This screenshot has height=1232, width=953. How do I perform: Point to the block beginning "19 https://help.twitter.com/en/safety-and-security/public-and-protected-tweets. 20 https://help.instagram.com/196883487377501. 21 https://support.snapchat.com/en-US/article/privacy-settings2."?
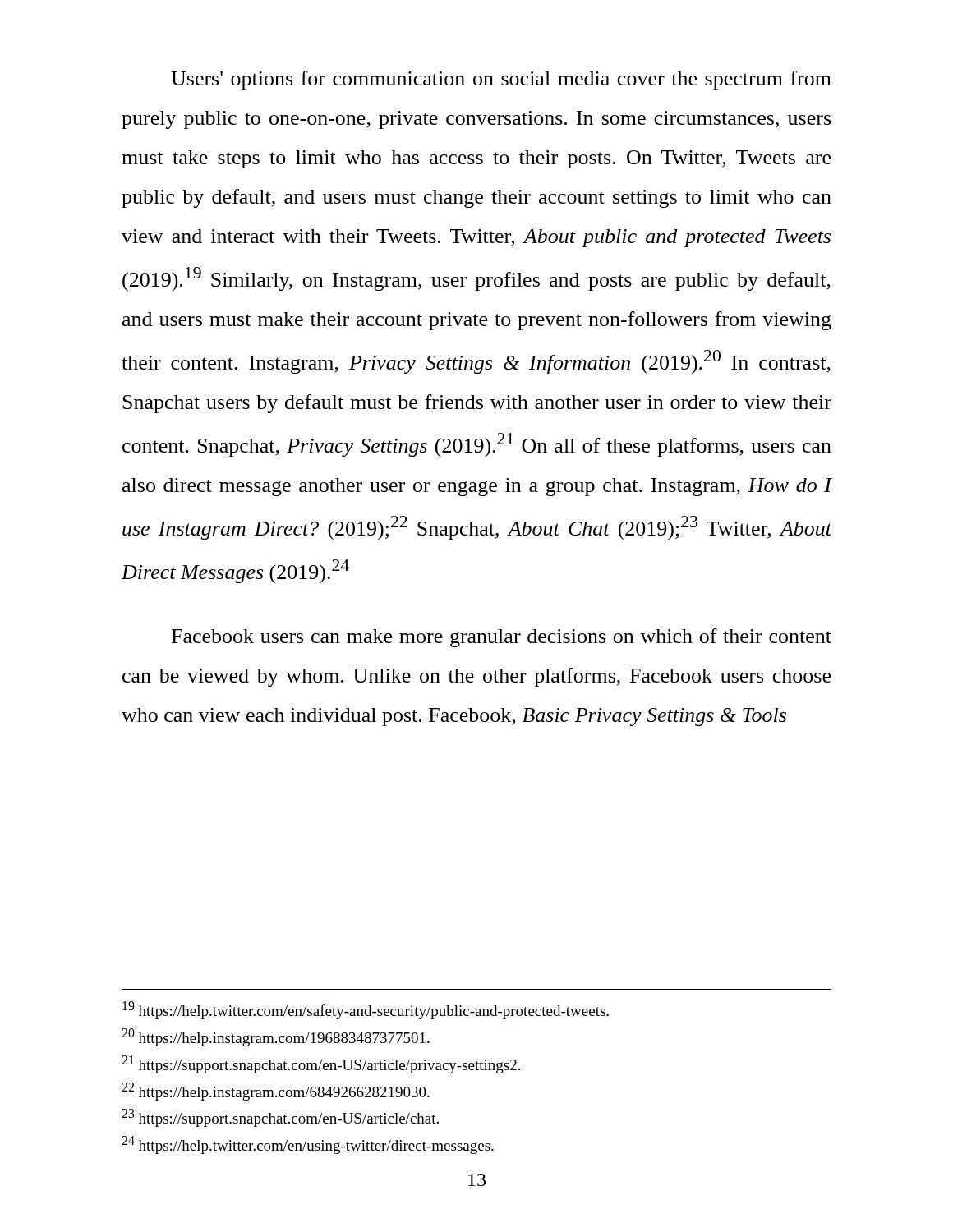[476, 1077]
